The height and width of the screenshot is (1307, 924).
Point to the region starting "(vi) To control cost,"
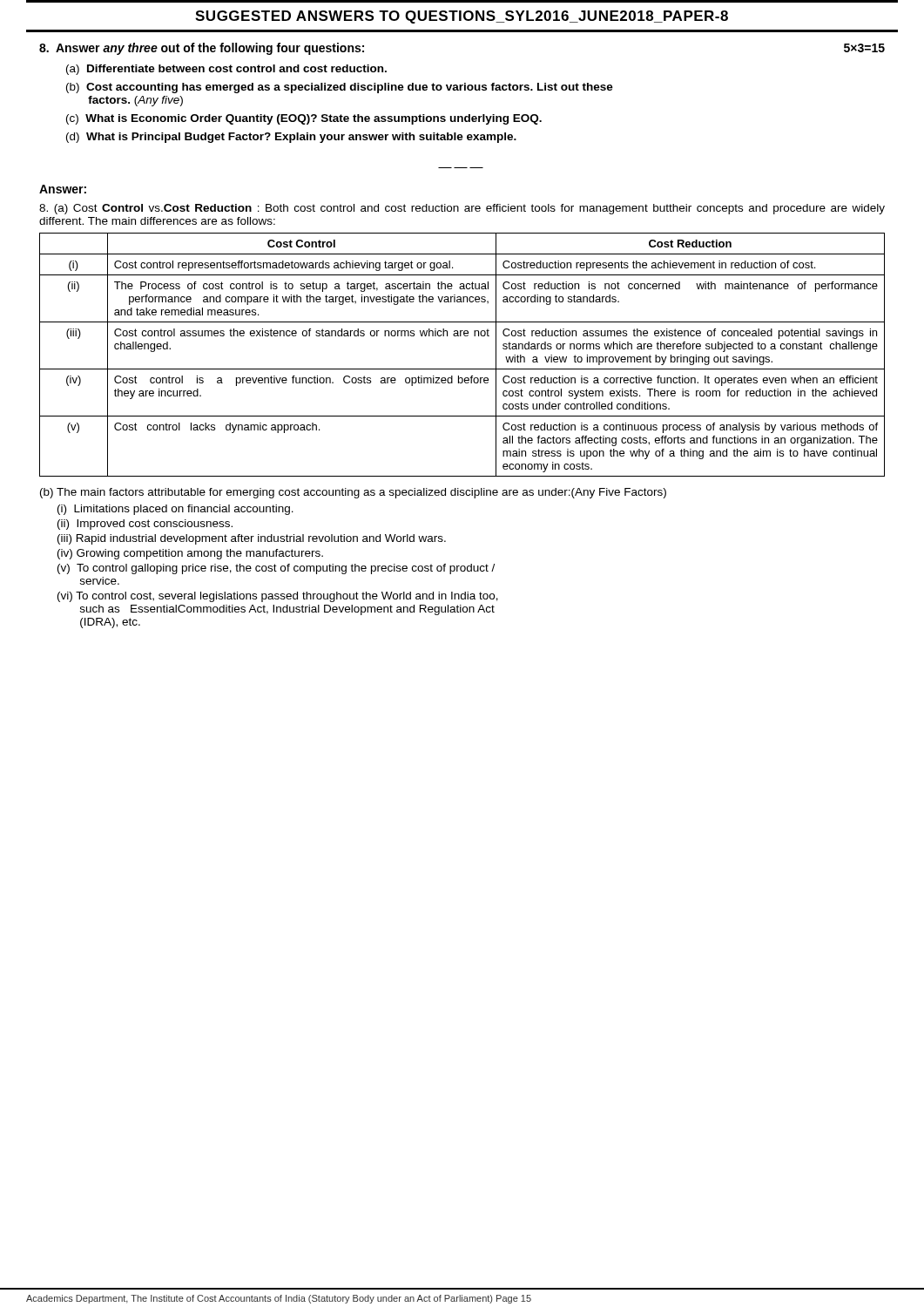tap(278, 609)
